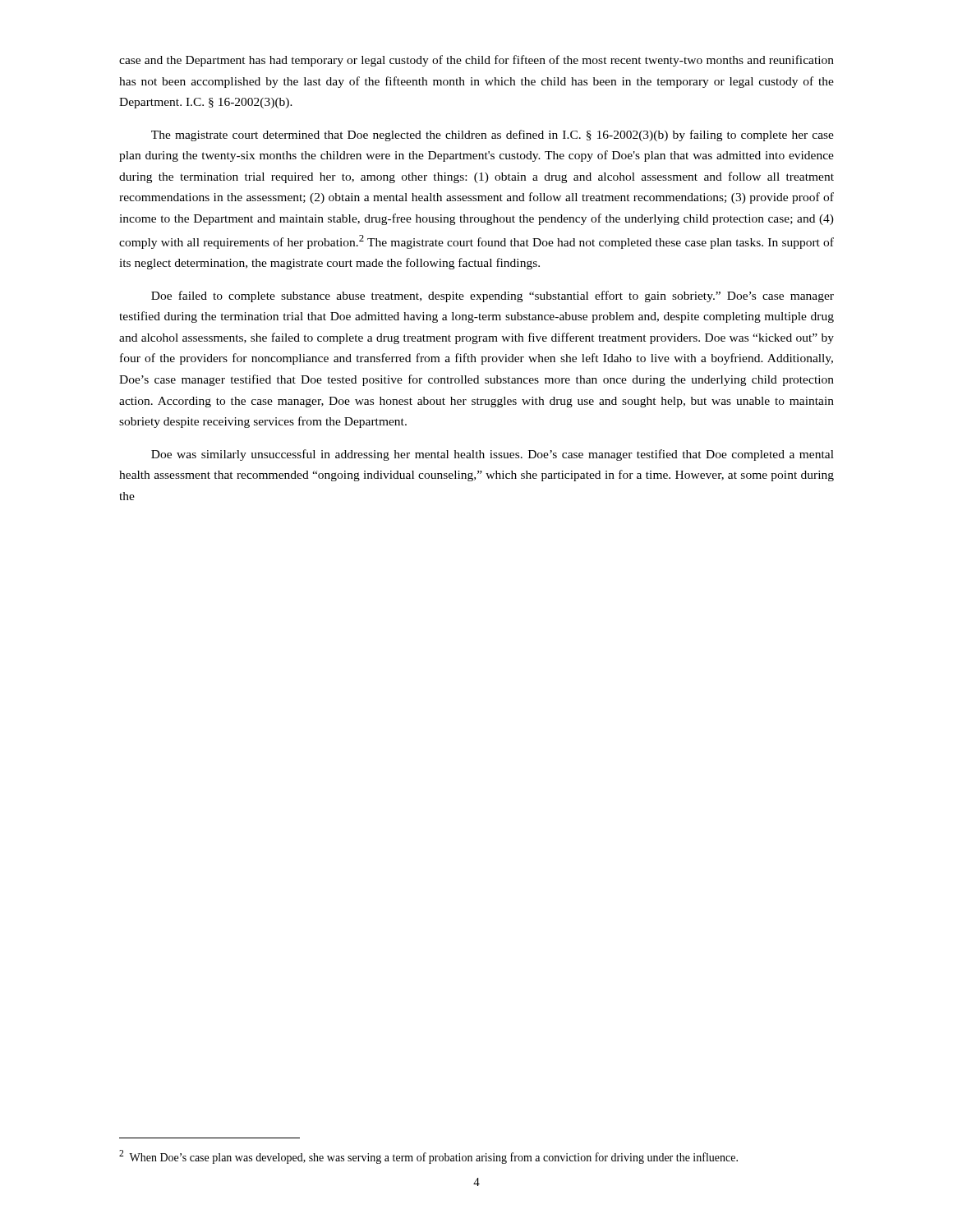Find the text starting "case and the Department has had"
The height and width of the screenshot is (1232, 953).
pos(476,81)
